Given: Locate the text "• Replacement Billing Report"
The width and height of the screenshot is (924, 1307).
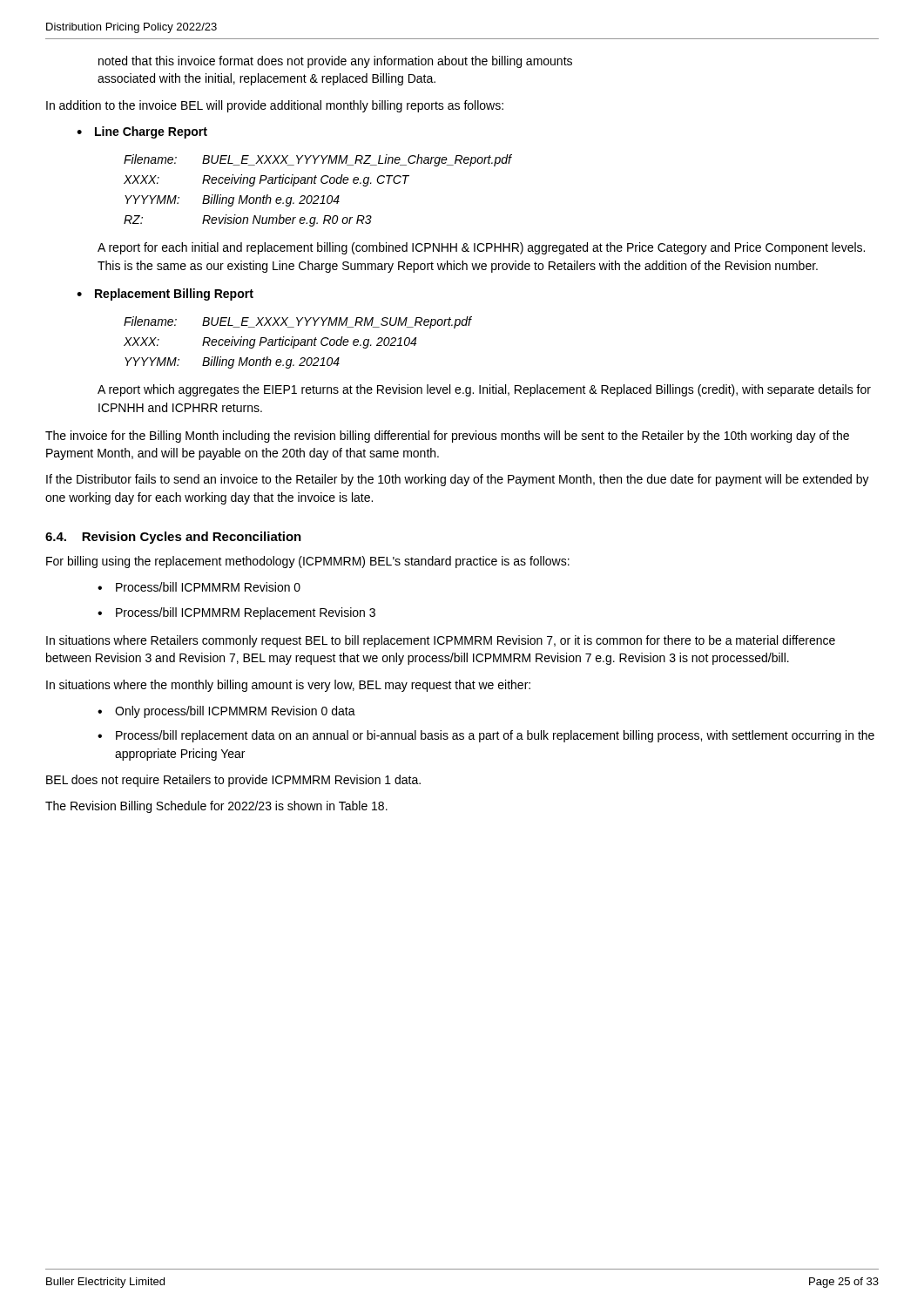Looking at the screenshot, I should tap(165, 295).
